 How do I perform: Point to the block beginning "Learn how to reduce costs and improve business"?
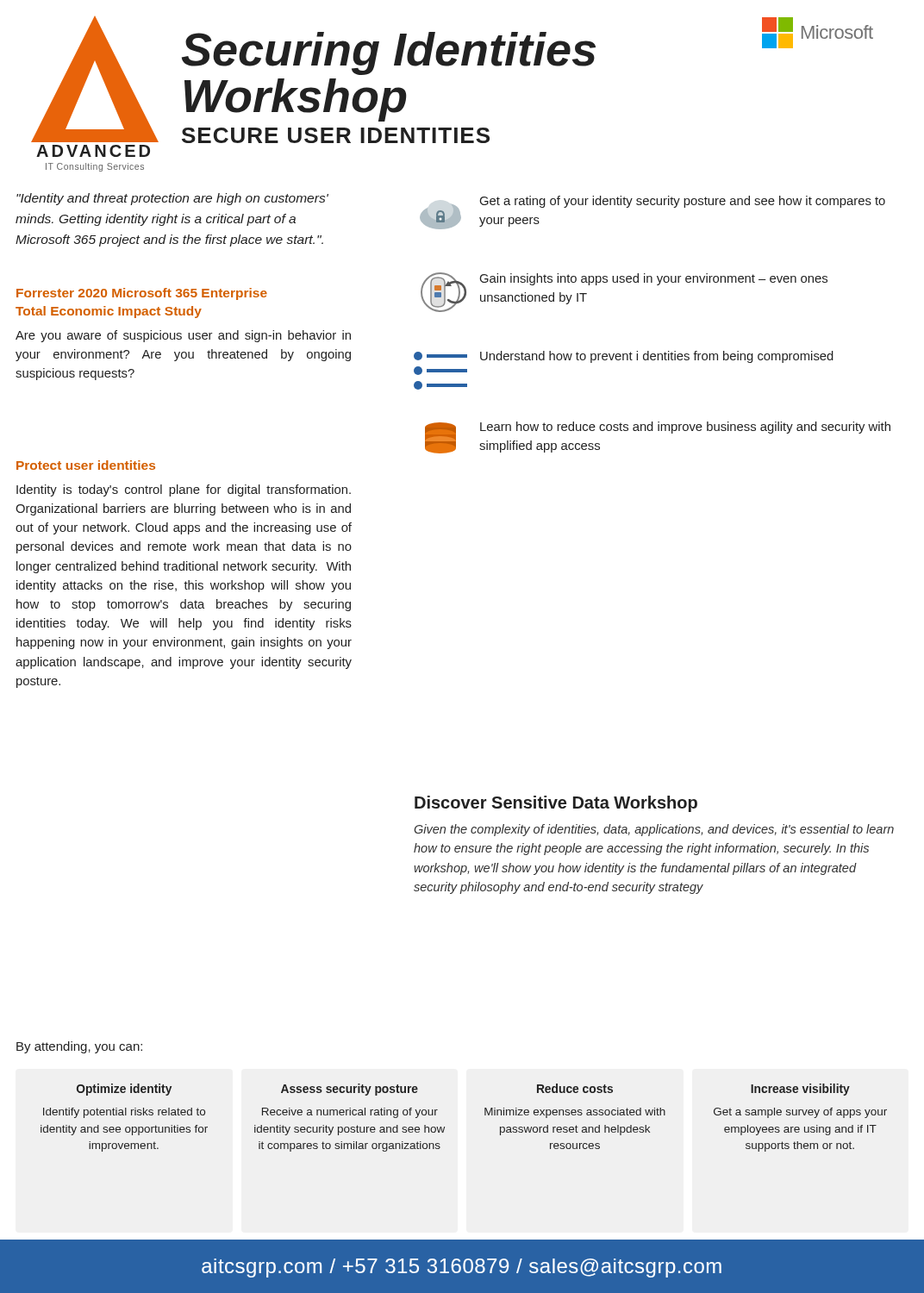685,436
